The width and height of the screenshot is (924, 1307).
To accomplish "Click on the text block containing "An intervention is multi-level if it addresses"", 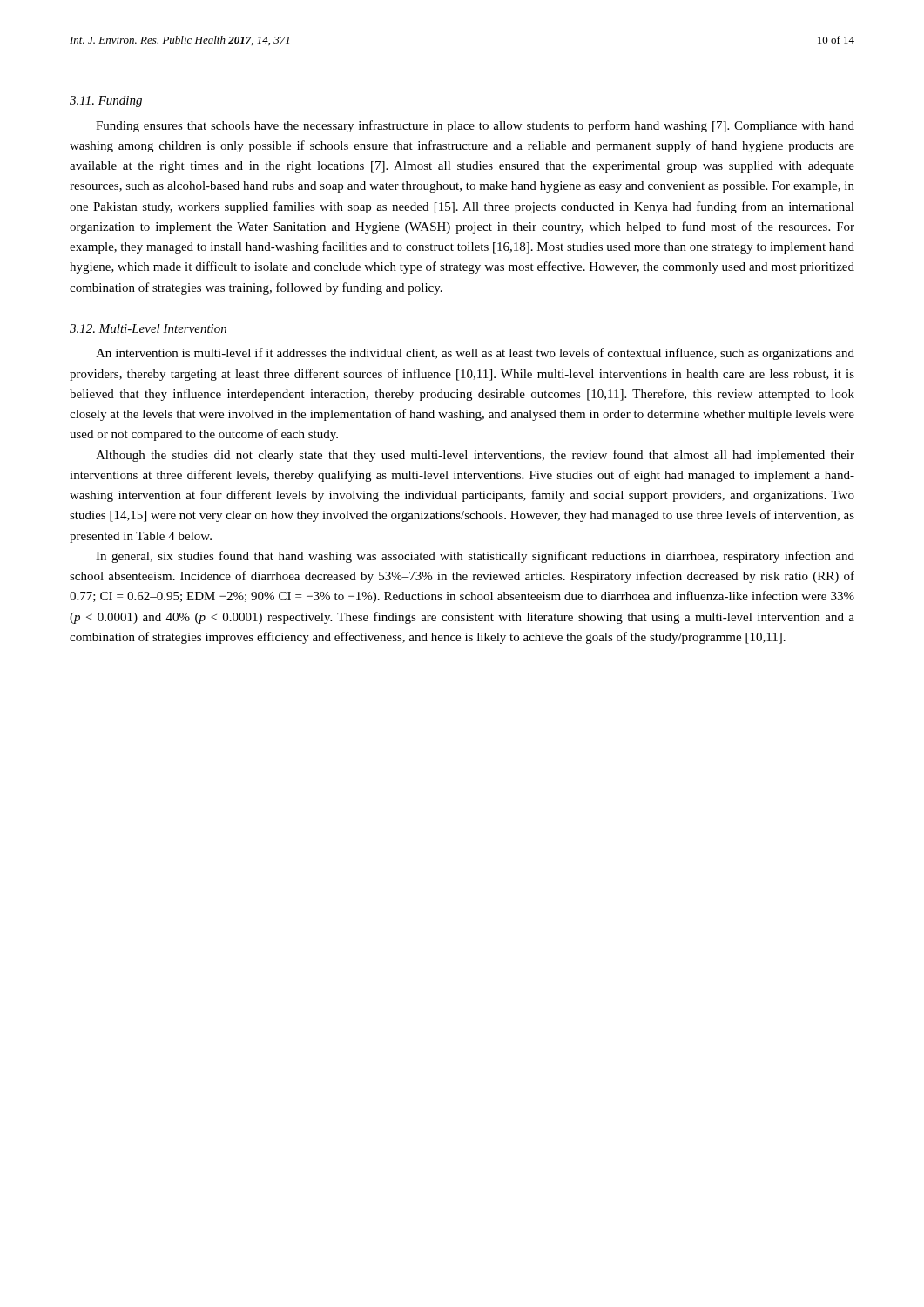I will point(462,394).
